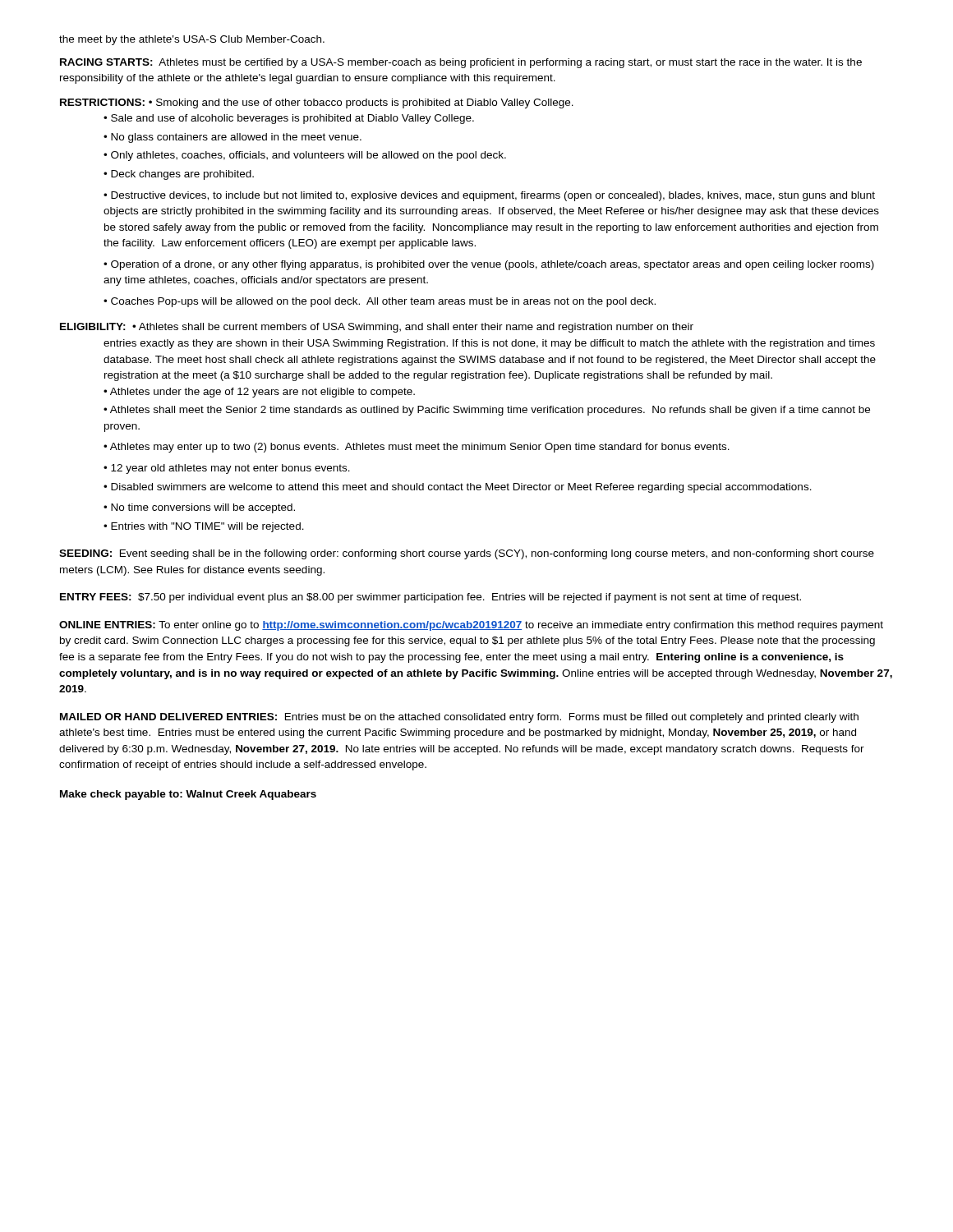Image resolution: width=953 pixels, height=1232 pixels.
Task: Navigate to the element starting "ONLINE ENTRIES: To enter"
Action: tap(476, 657)
